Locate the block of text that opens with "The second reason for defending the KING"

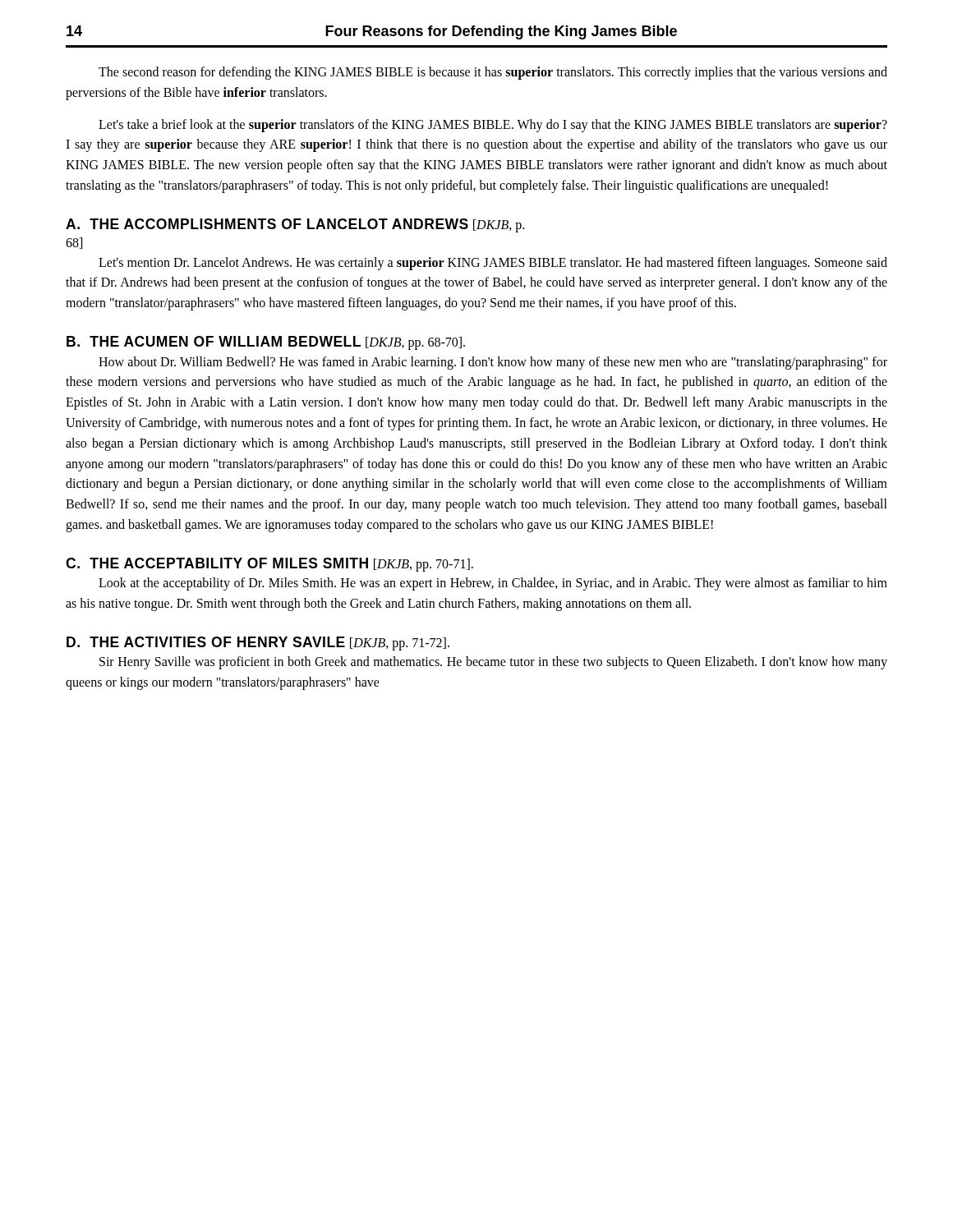tap(476, 82)
